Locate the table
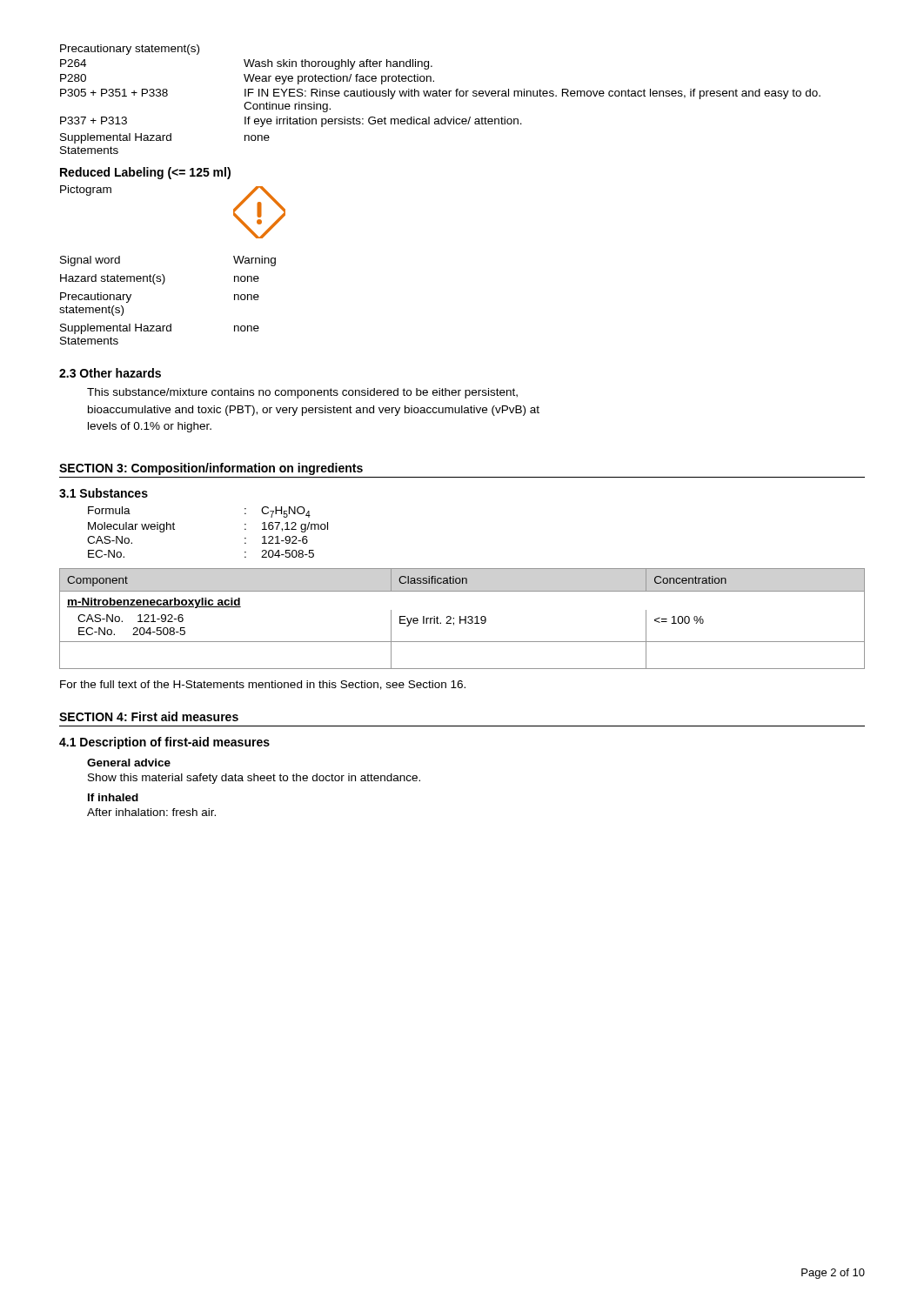The height and width of the screenshot is (1305, 924). pos(462,619)
